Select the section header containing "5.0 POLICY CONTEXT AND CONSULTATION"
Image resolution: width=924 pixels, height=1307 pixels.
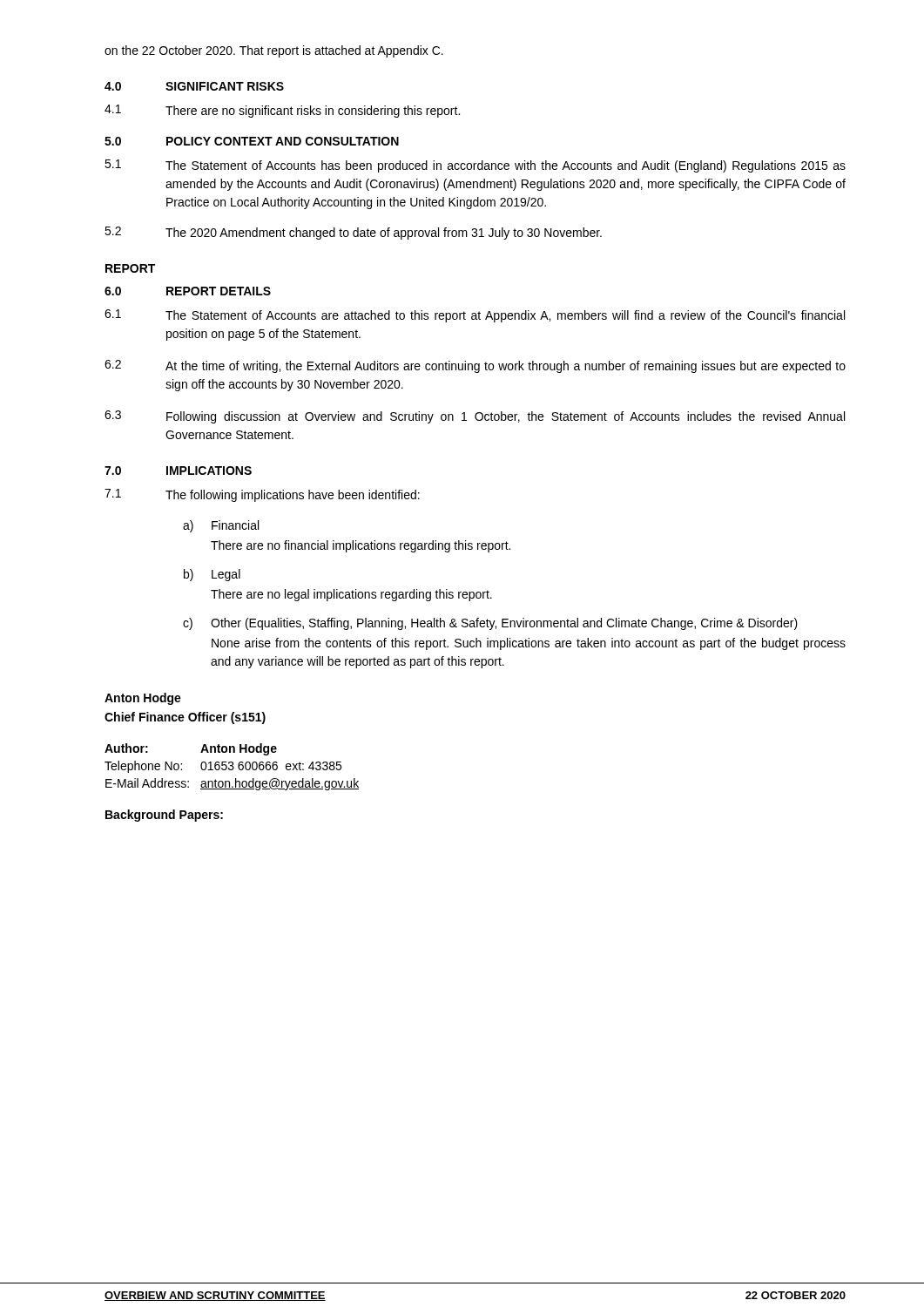(252, 141)
